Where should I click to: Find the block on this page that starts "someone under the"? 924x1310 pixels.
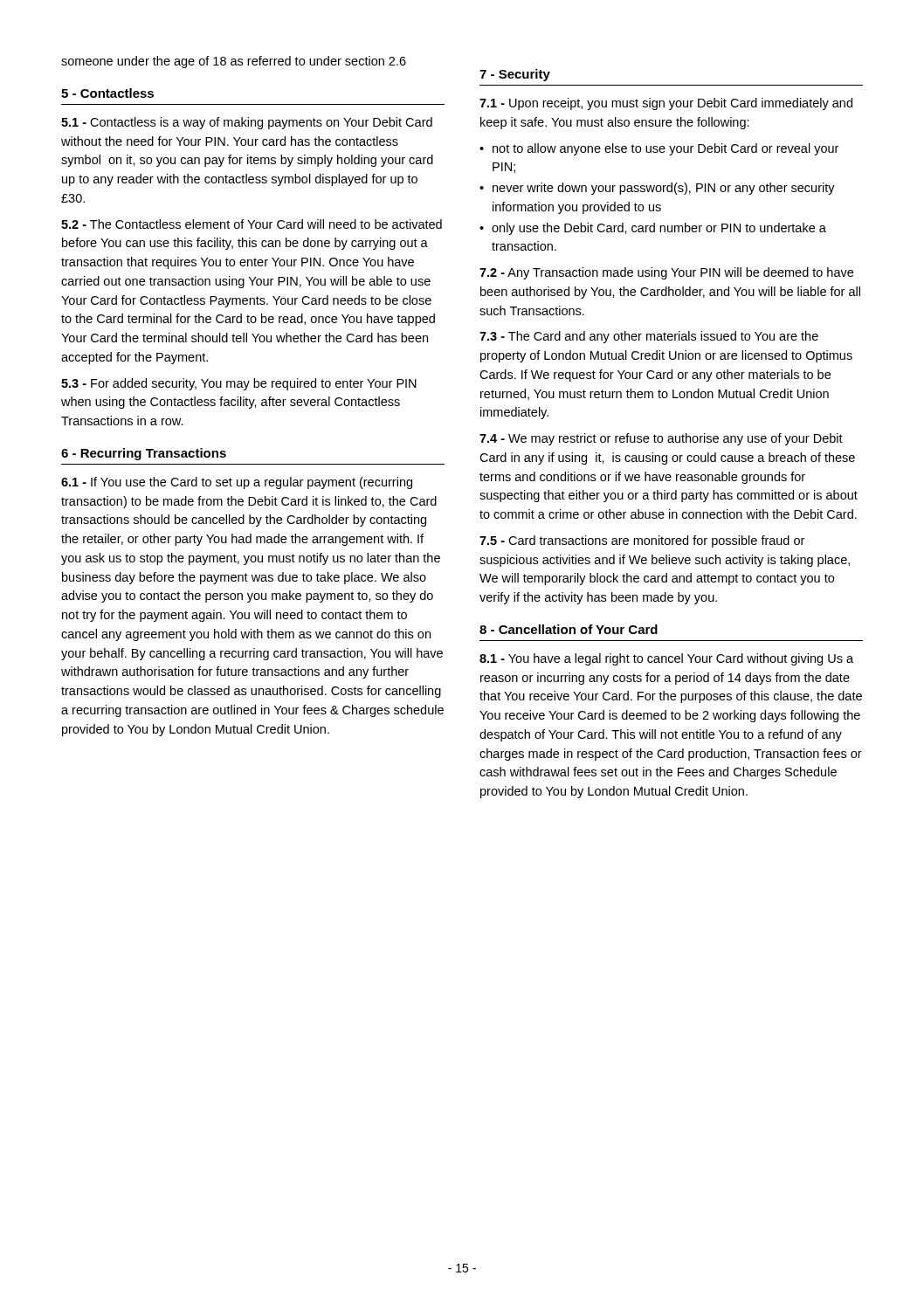click(234, 61)
